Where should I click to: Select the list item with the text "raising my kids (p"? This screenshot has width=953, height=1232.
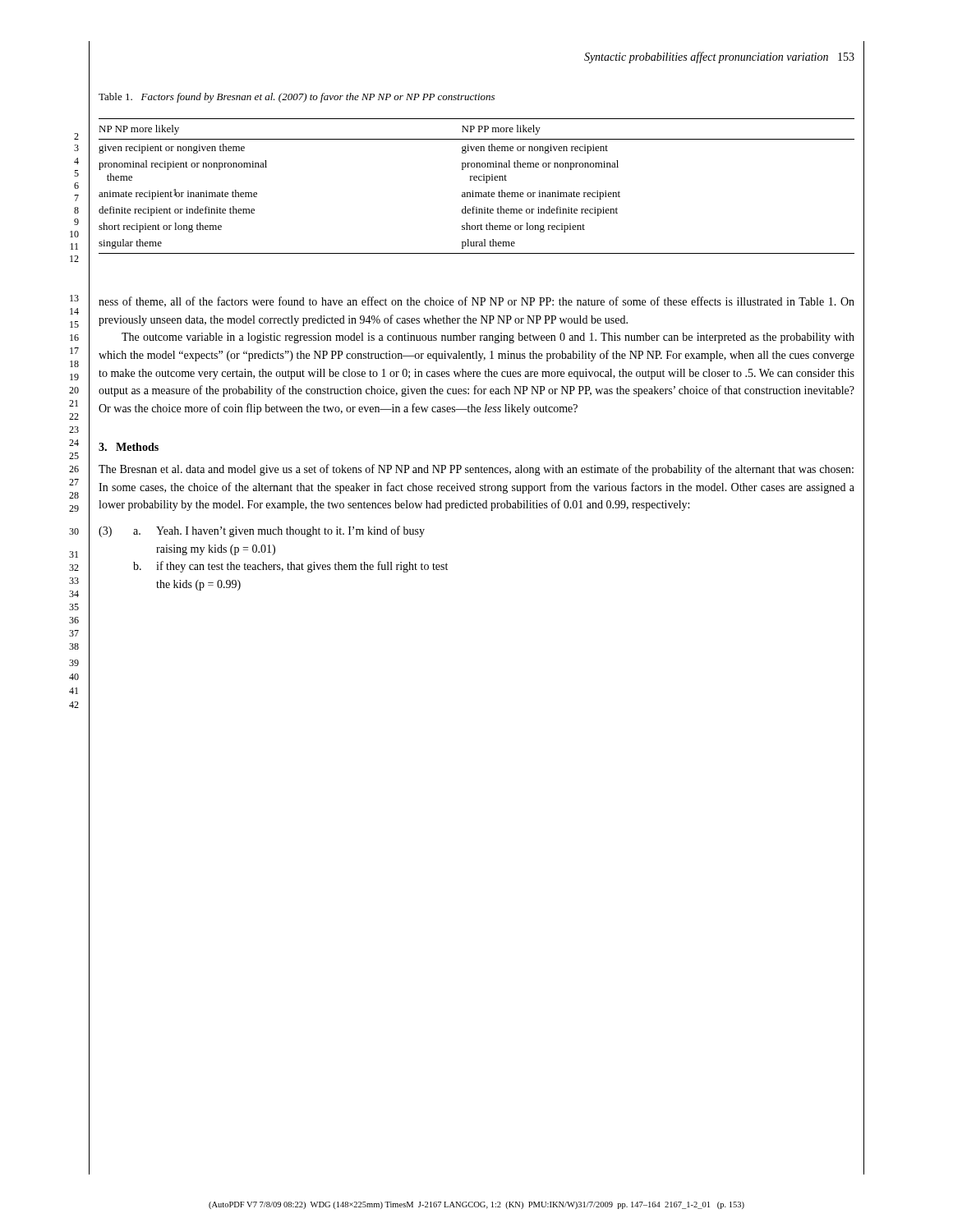(216, 549)
